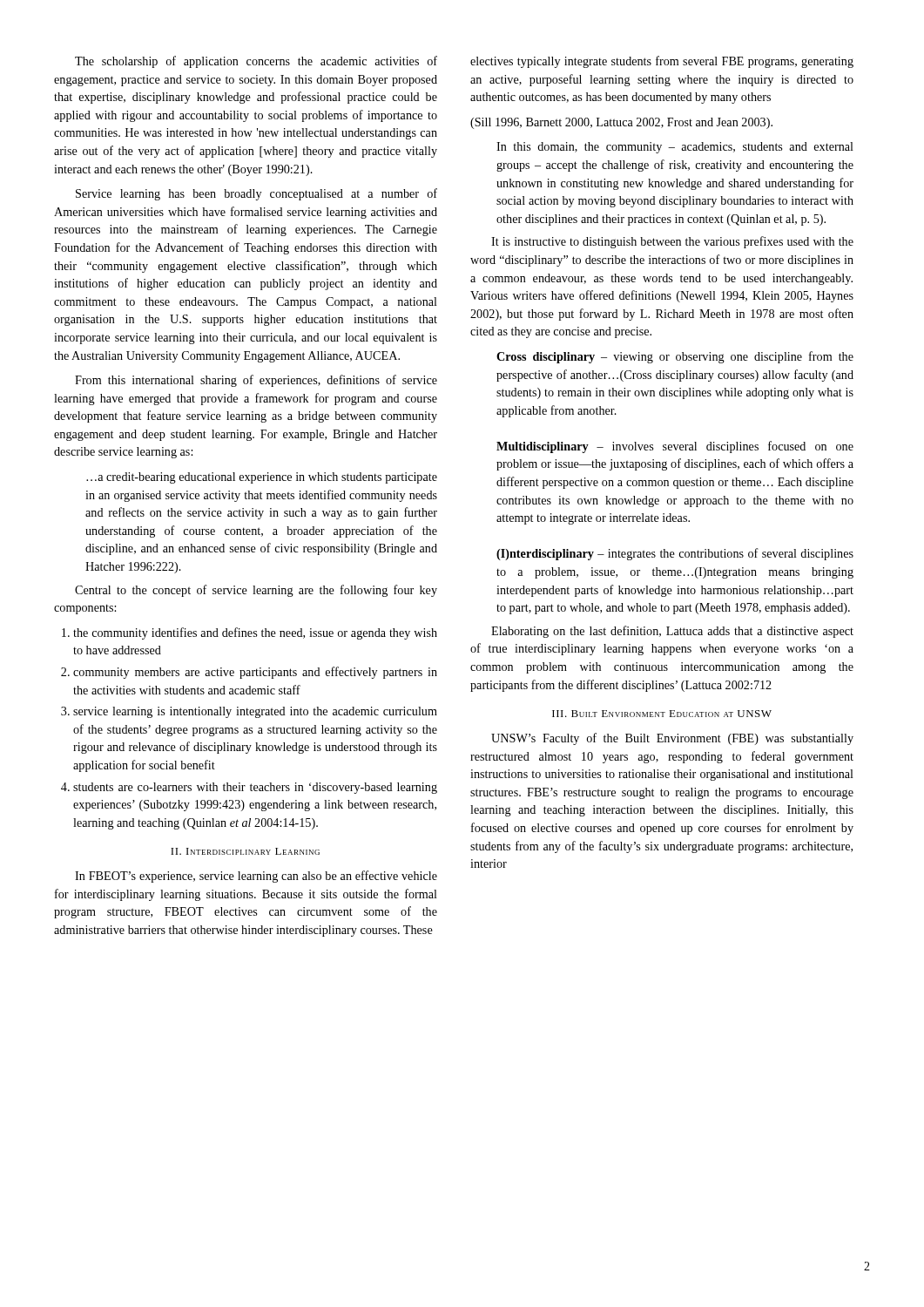The image size is (924, 1307).
Task: Navigate to the element starting "From this international sharing of experiences, definitions"
Action: [x=246, y=416]
